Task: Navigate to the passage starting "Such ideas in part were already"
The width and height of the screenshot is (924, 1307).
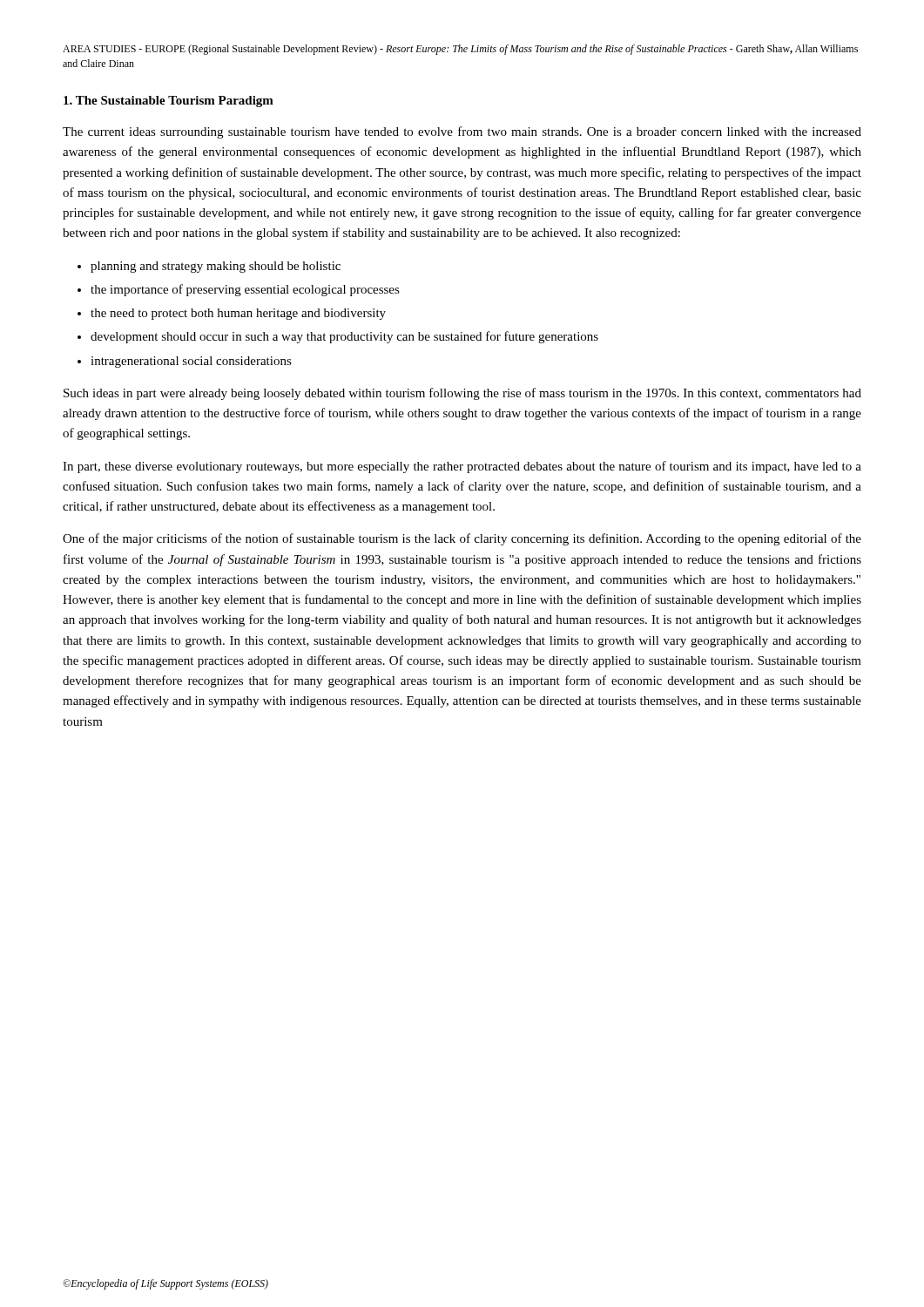Action: 462,413
